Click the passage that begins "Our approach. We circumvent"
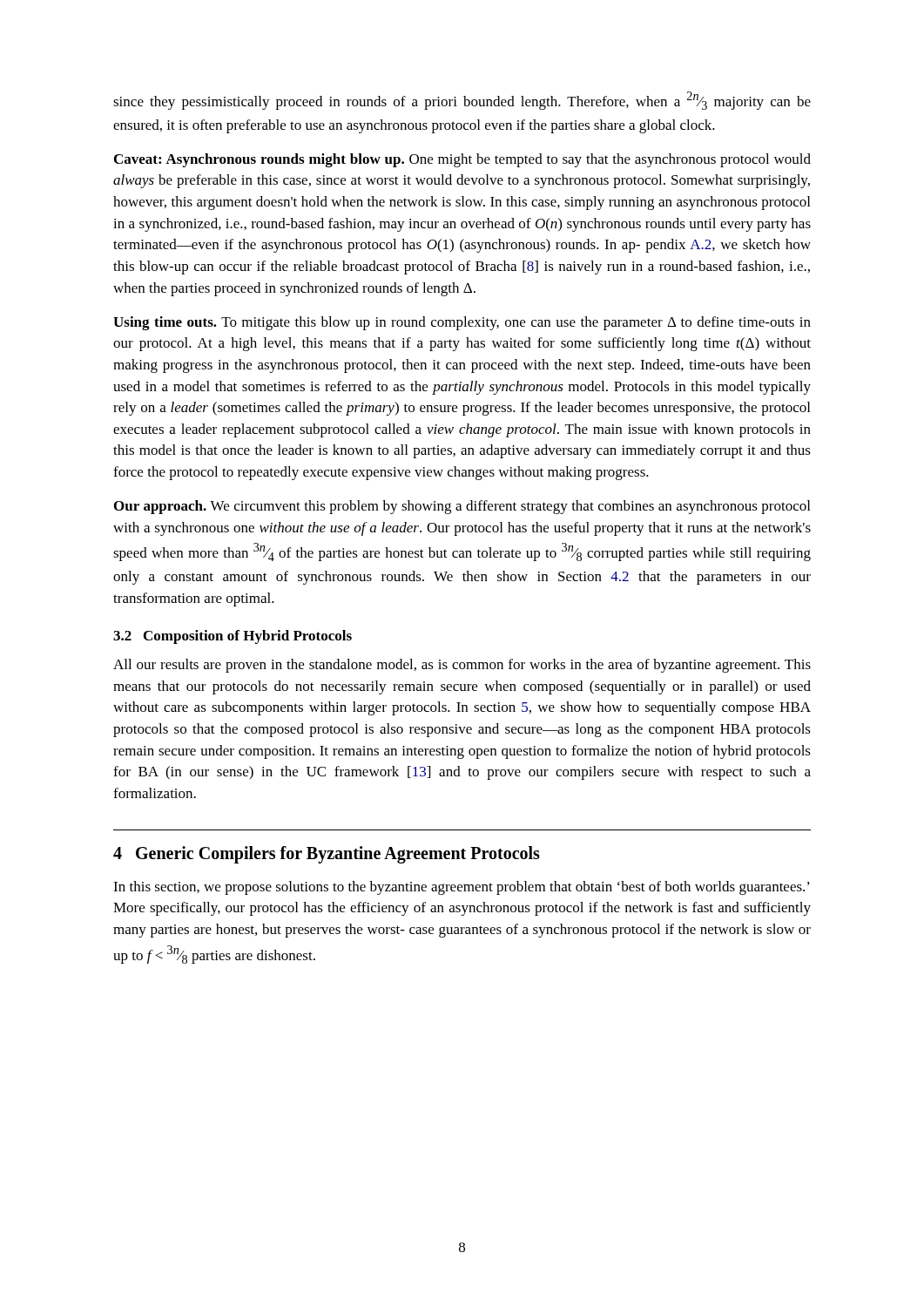This screenshot has width=924, height=1307. tap(462, 552)
